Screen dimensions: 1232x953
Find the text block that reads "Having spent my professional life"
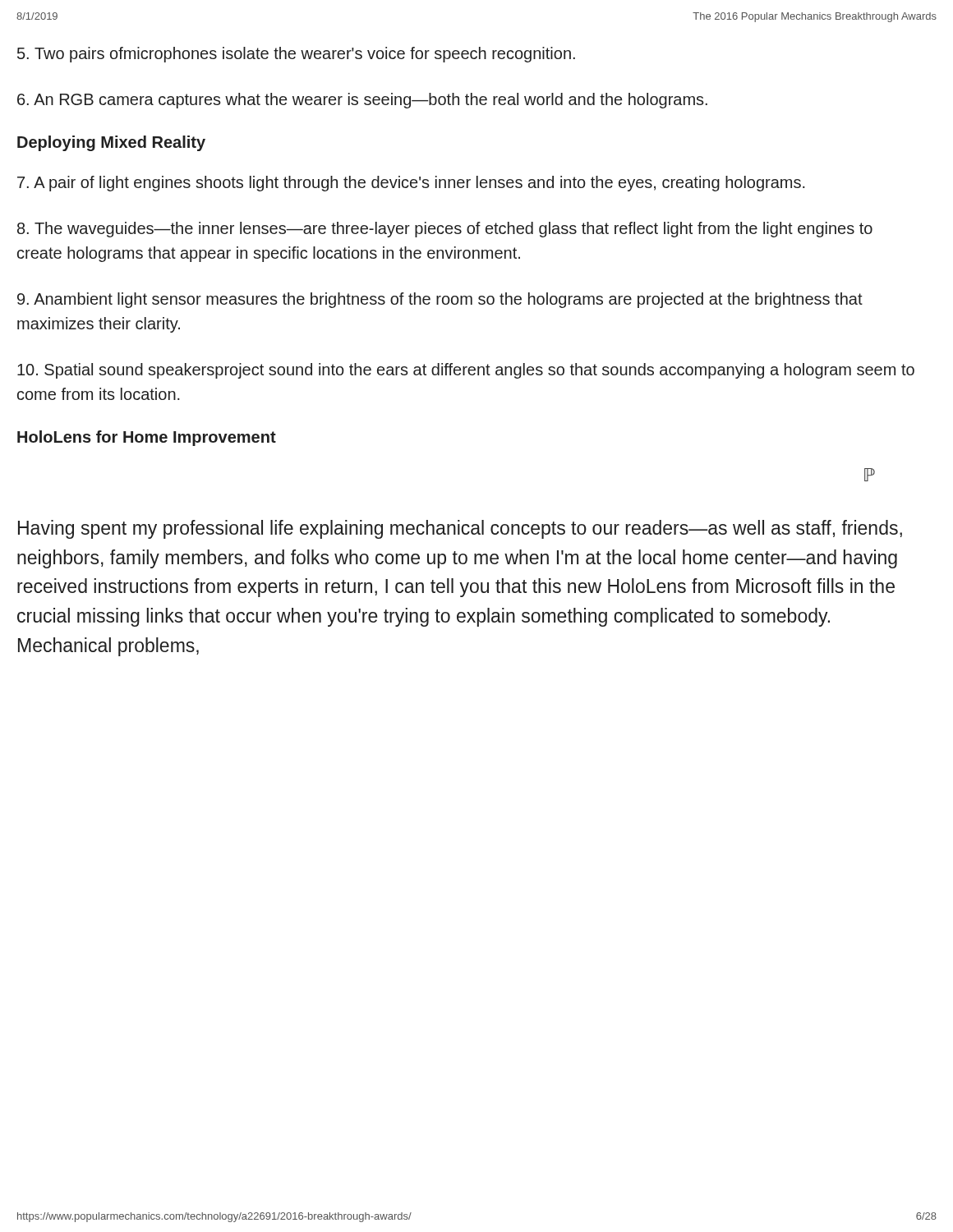[x=460, y=587]
